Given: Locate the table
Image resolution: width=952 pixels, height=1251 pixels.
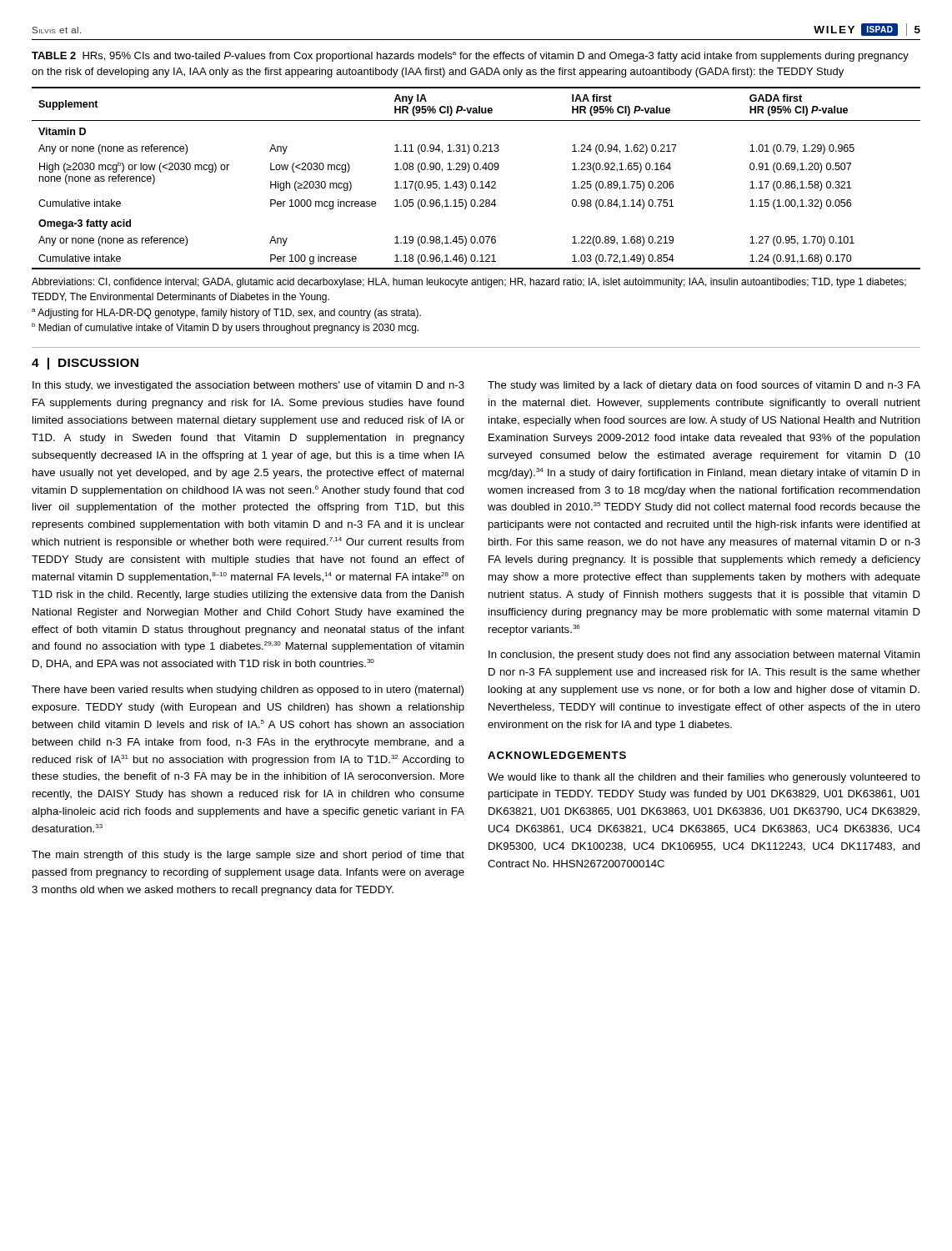Looking at the screenshot, I should tap(476, 178).
